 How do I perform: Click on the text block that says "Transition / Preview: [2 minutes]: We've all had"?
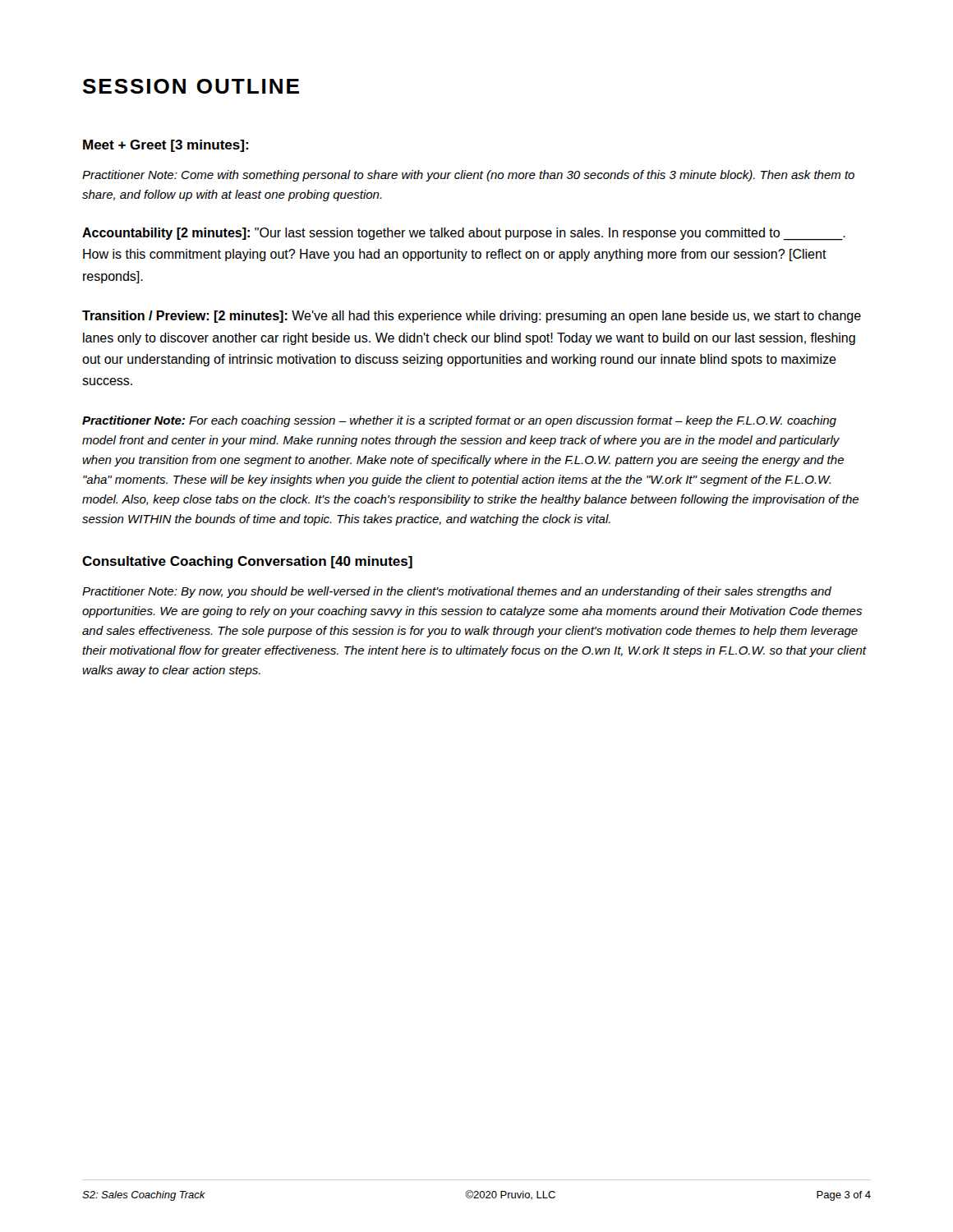click(x=472, y=348)
